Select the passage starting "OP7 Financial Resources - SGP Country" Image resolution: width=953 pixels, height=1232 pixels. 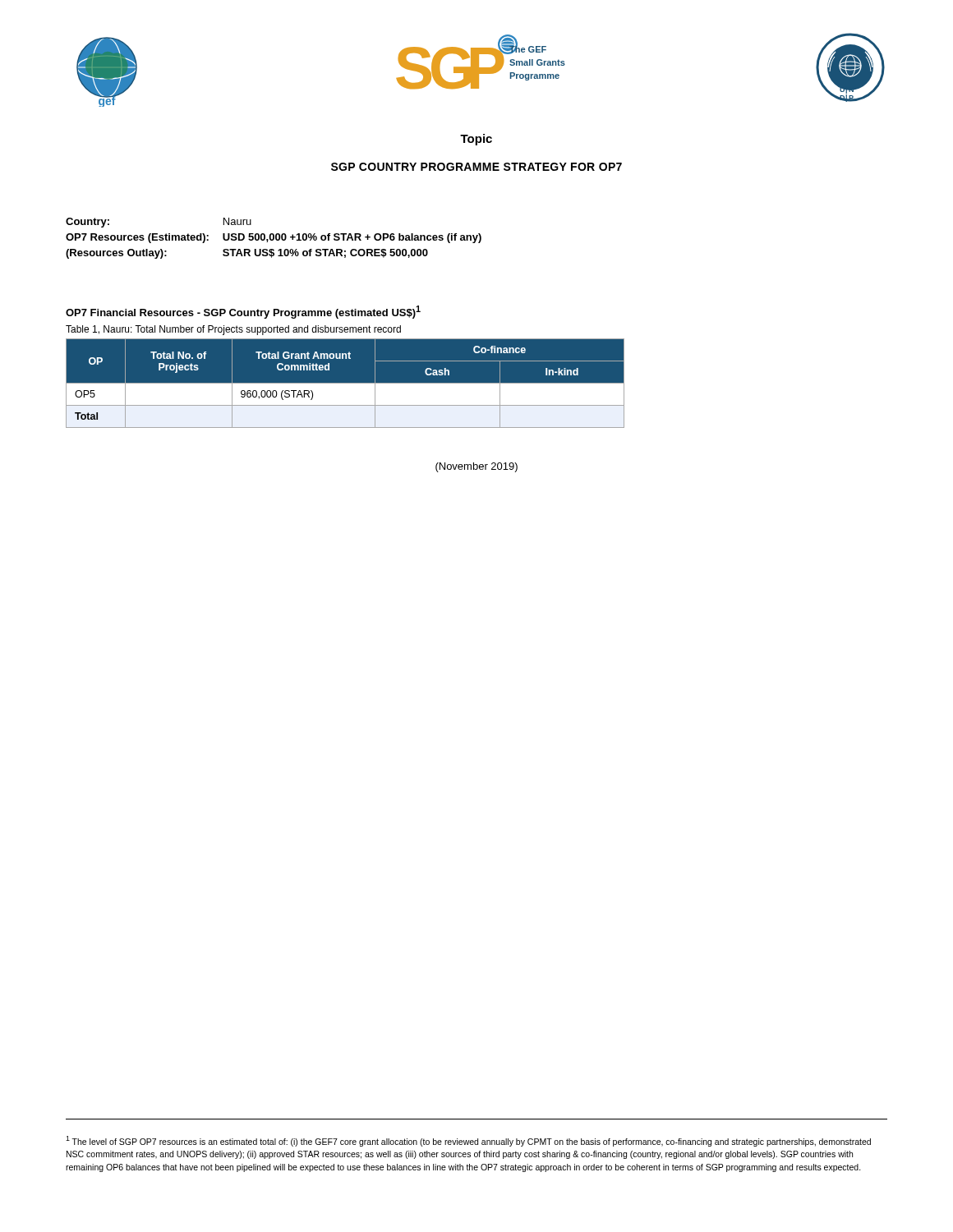[243, 311]
